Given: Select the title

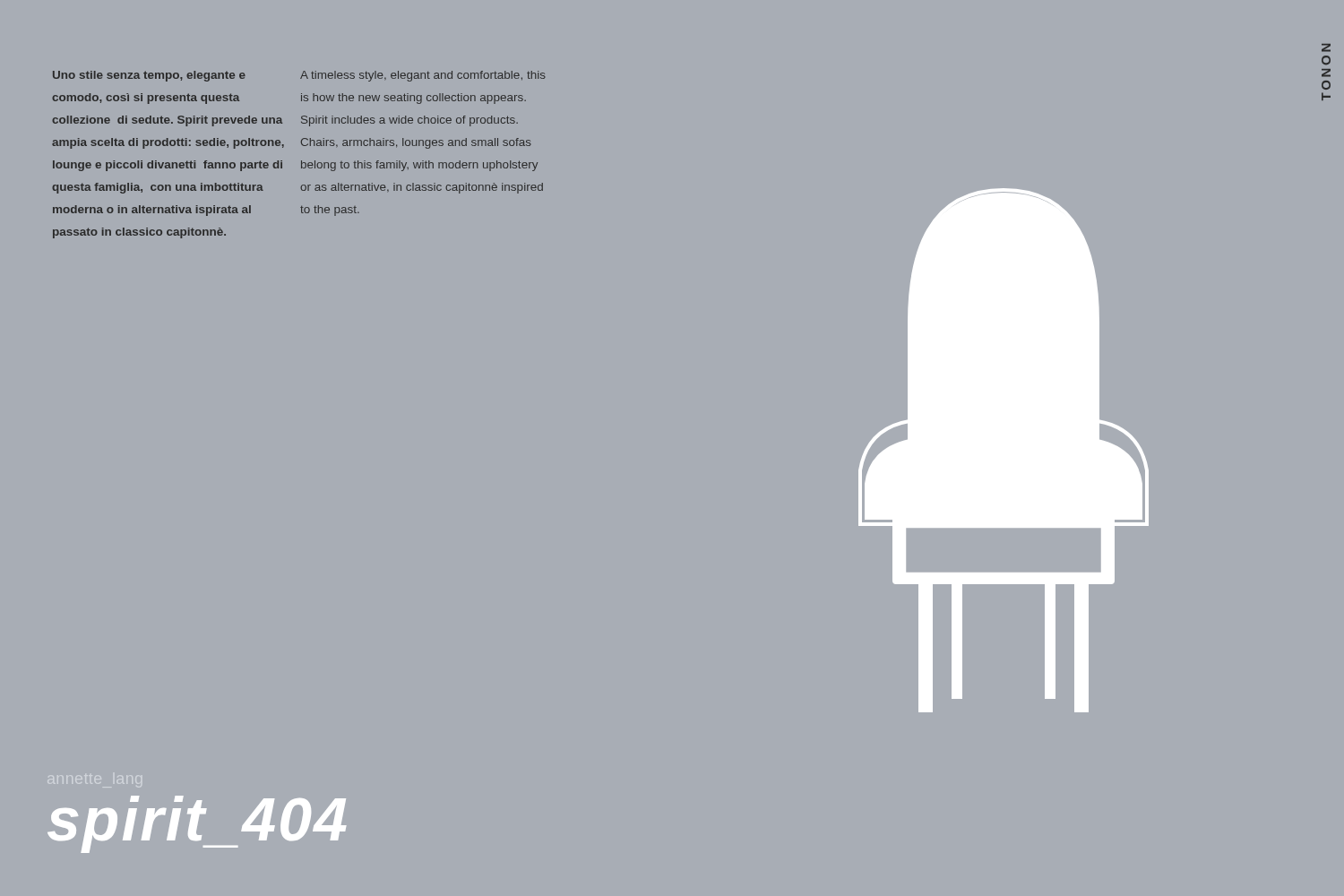Looking at the screenshot, I should (198, 810).
